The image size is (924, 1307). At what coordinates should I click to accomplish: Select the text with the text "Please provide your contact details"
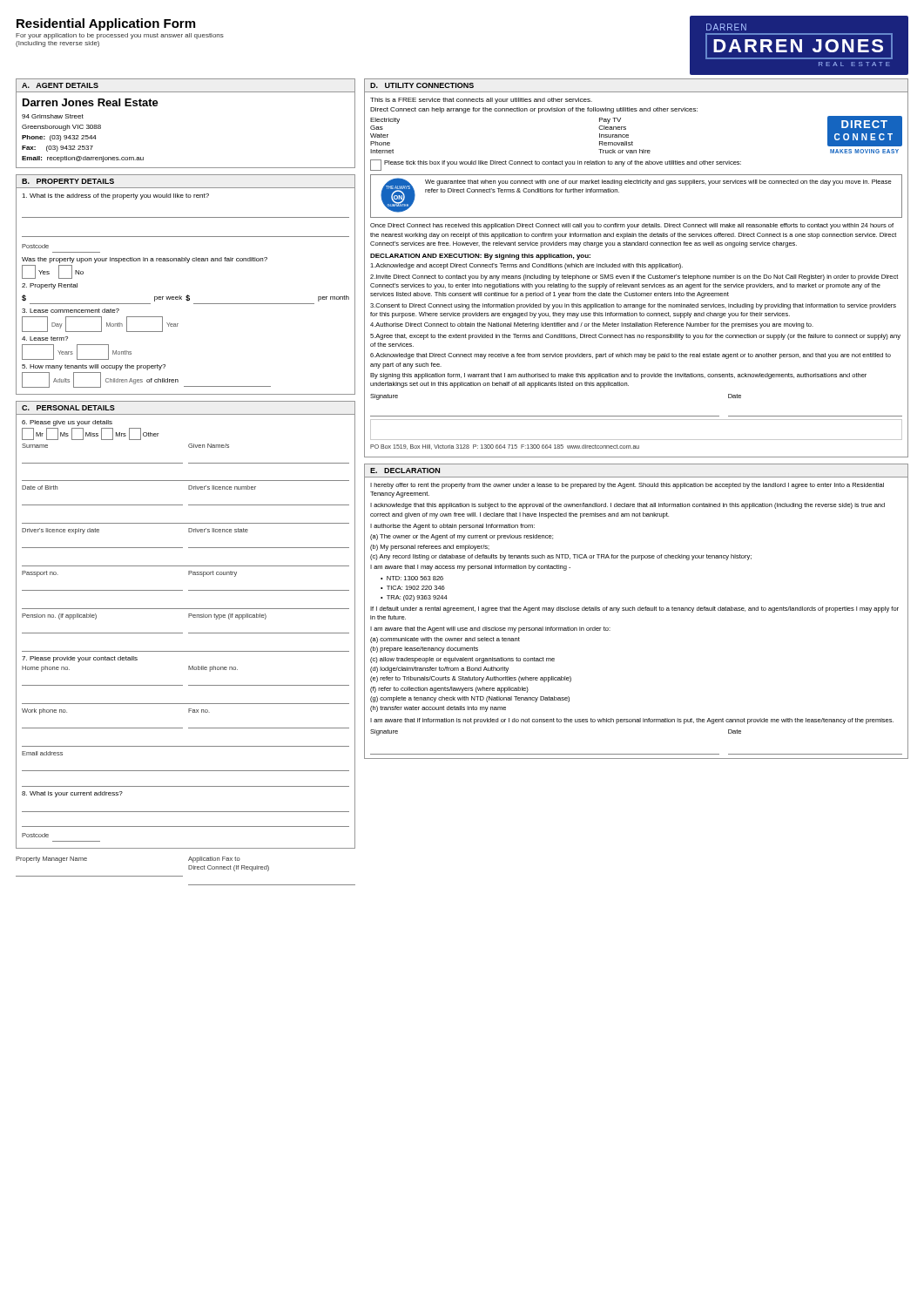(80, 658)
